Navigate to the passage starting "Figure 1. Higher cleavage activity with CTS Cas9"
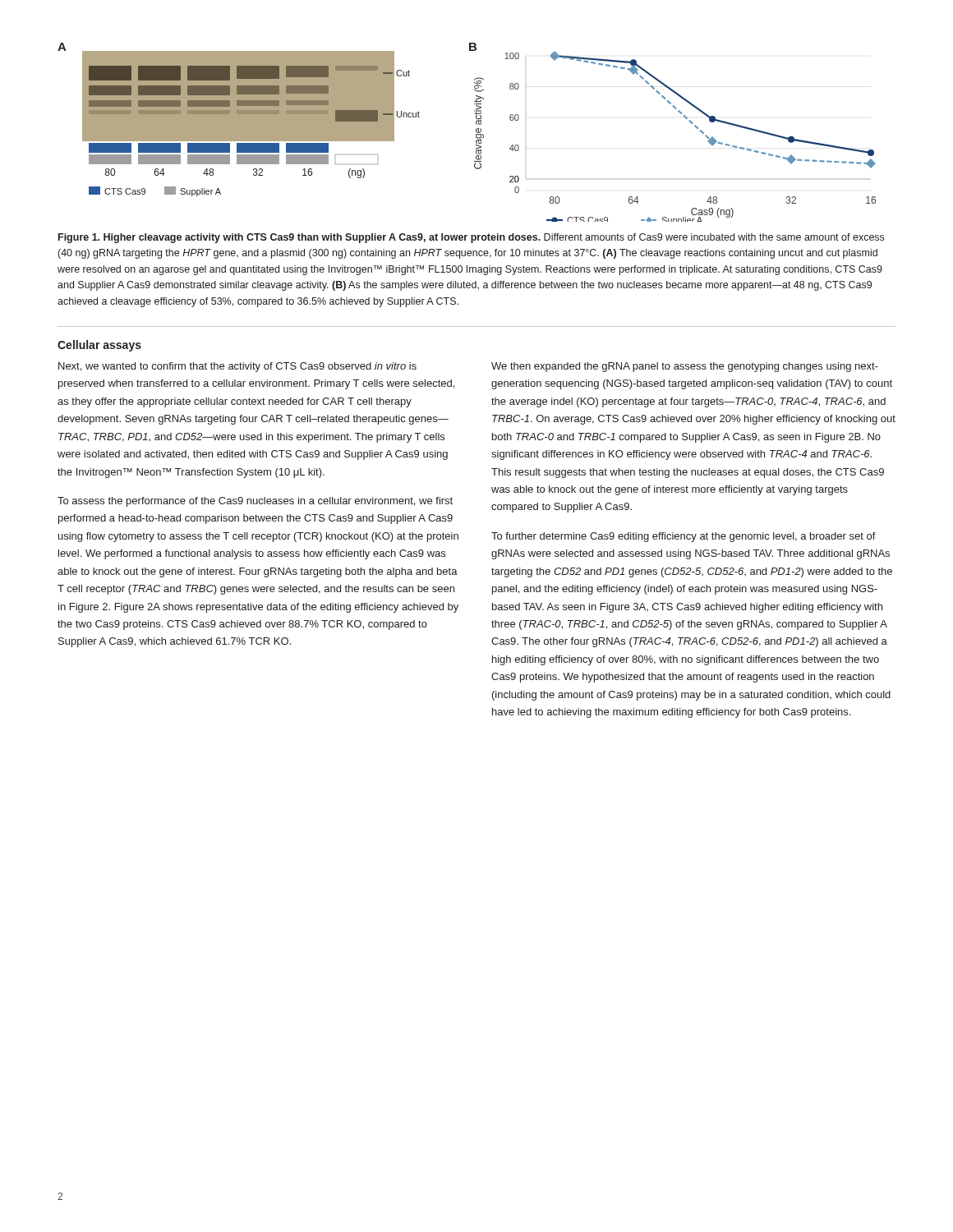The image size is (953, 1232). pos(471,269)
